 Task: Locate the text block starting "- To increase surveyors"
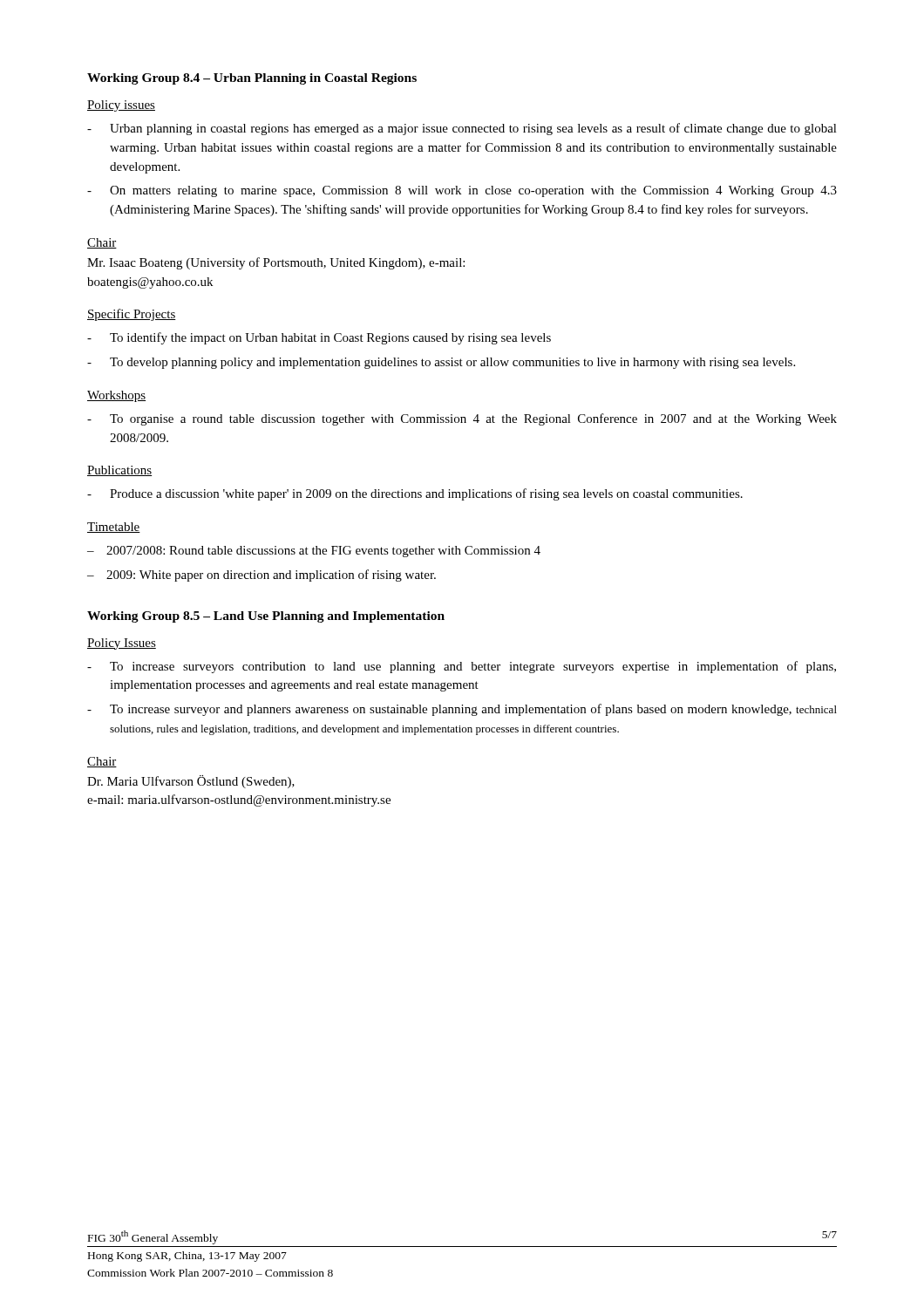pyautogui.click(x=462, y=676)
